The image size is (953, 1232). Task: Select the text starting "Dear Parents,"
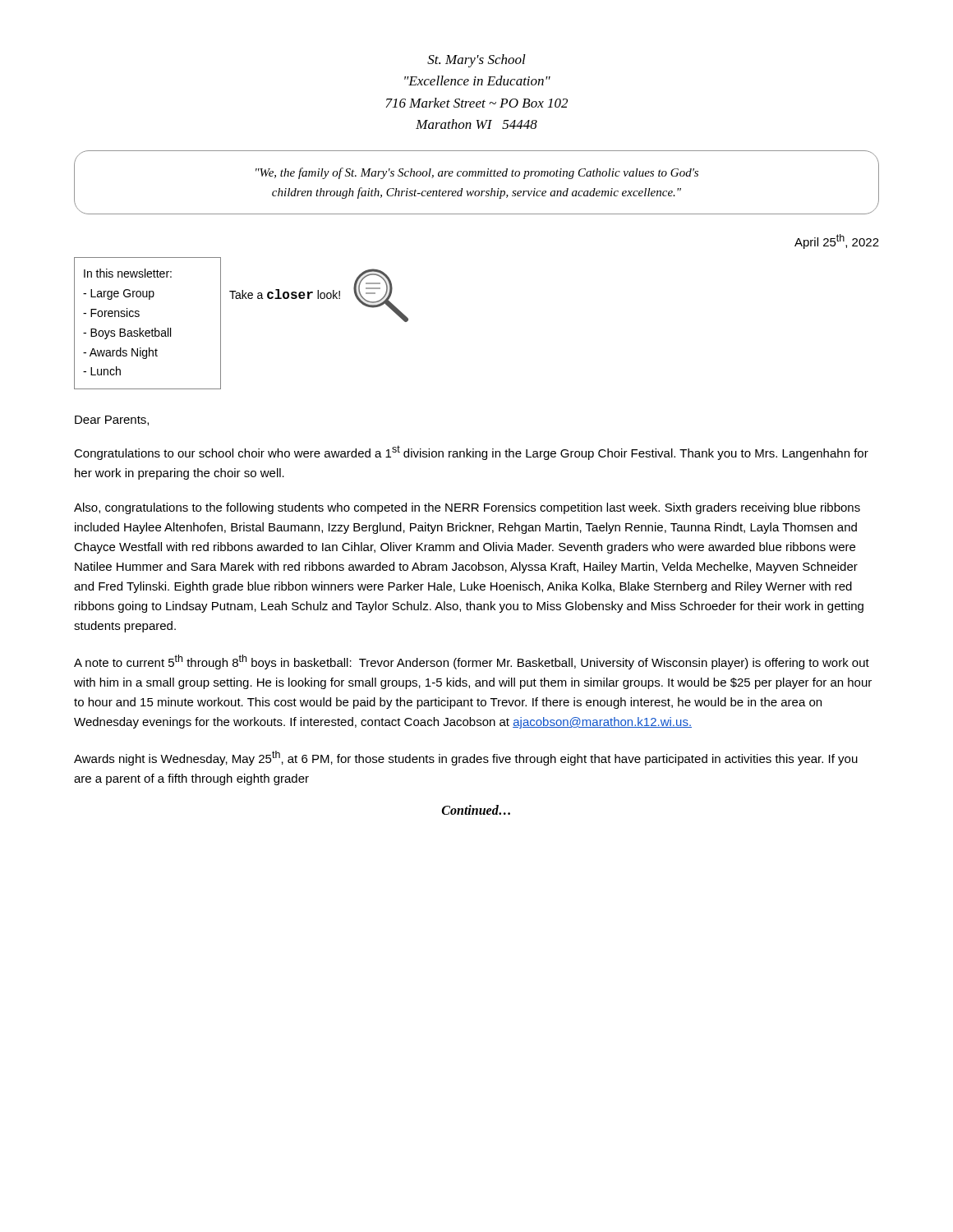click(112, 419)
